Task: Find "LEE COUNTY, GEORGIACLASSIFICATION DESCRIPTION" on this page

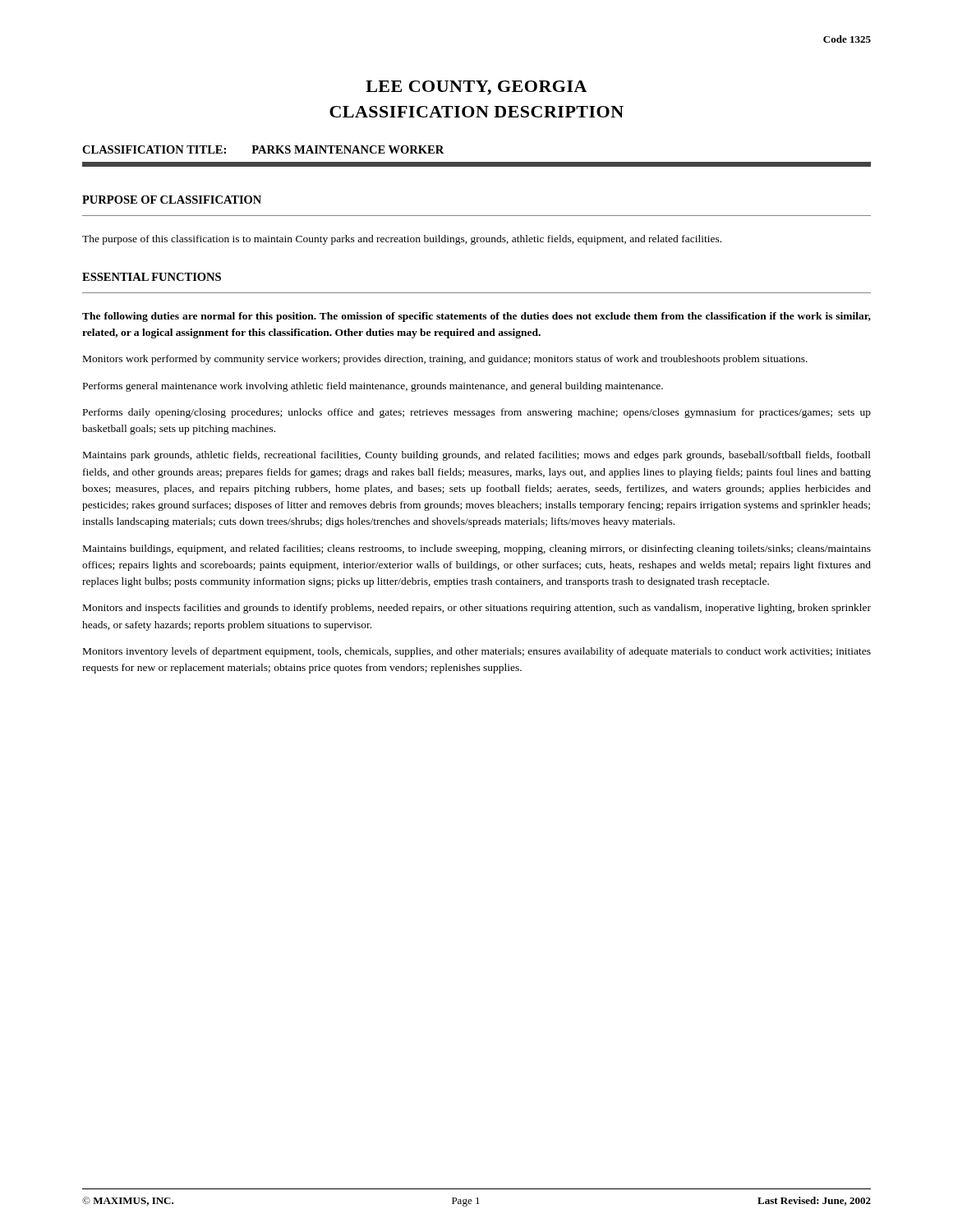Action: click(x=476, y=99)
